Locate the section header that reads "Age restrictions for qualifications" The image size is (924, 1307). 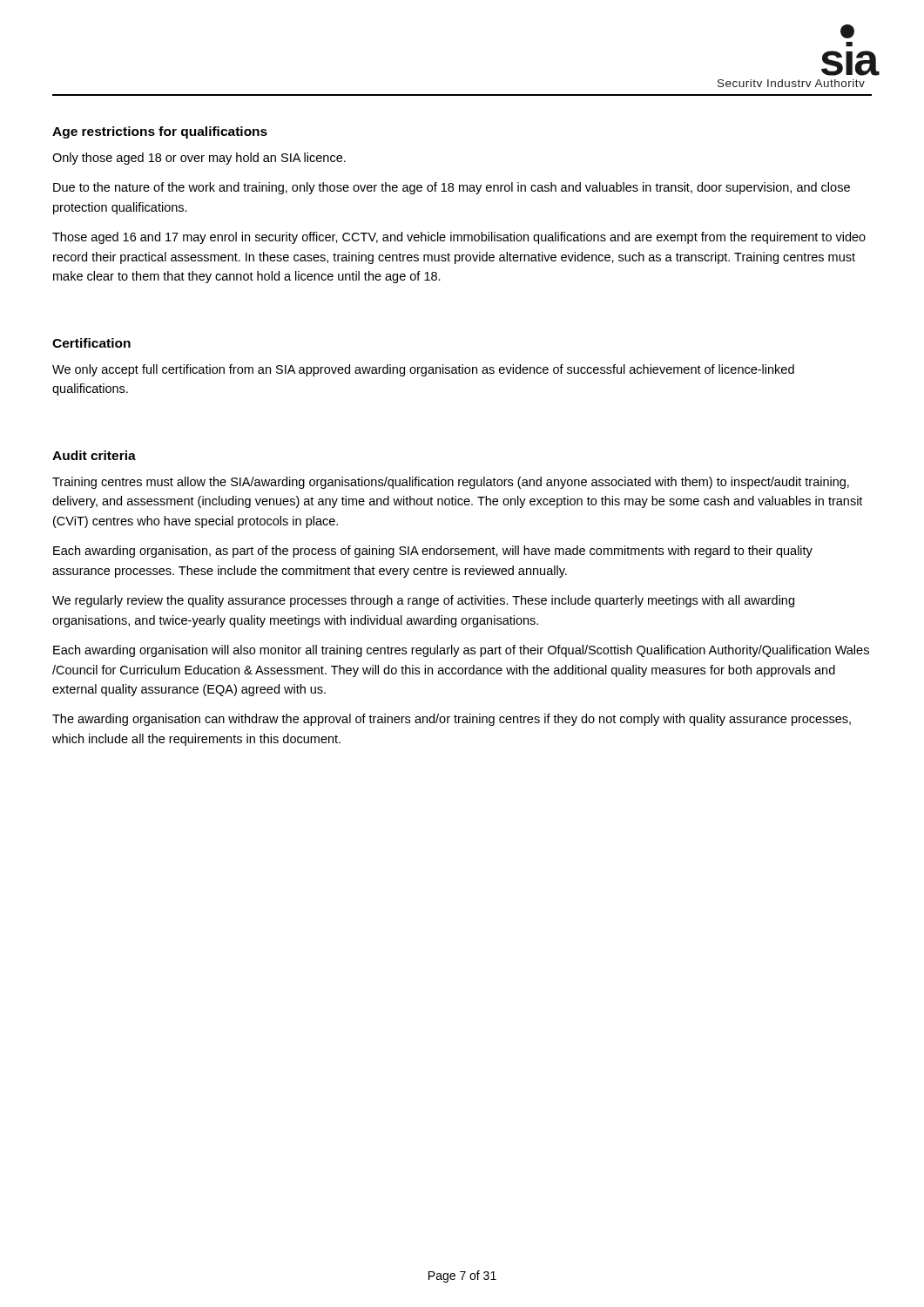160,131
